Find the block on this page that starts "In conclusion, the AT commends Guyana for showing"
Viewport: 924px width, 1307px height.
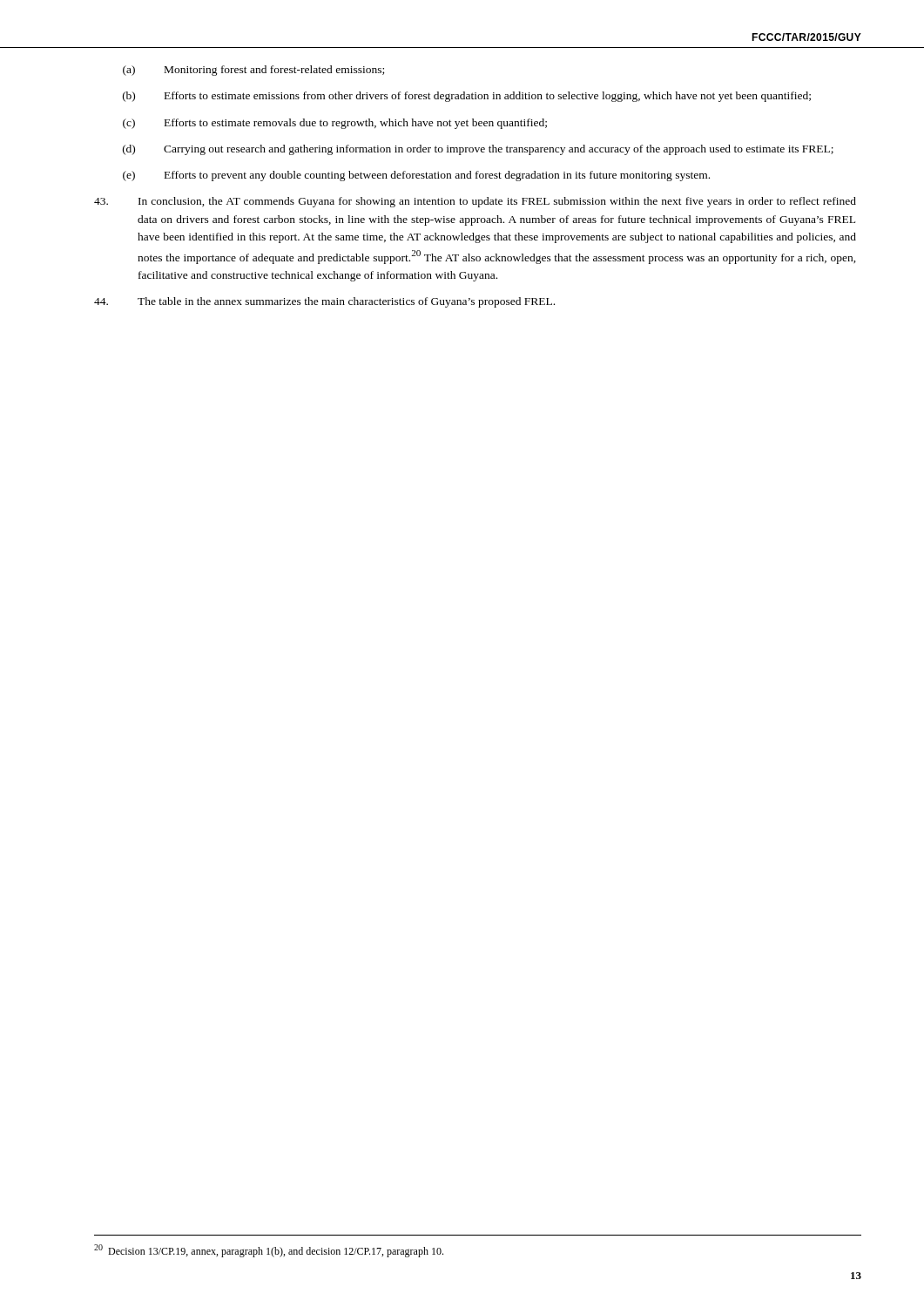tap(475, 238)
